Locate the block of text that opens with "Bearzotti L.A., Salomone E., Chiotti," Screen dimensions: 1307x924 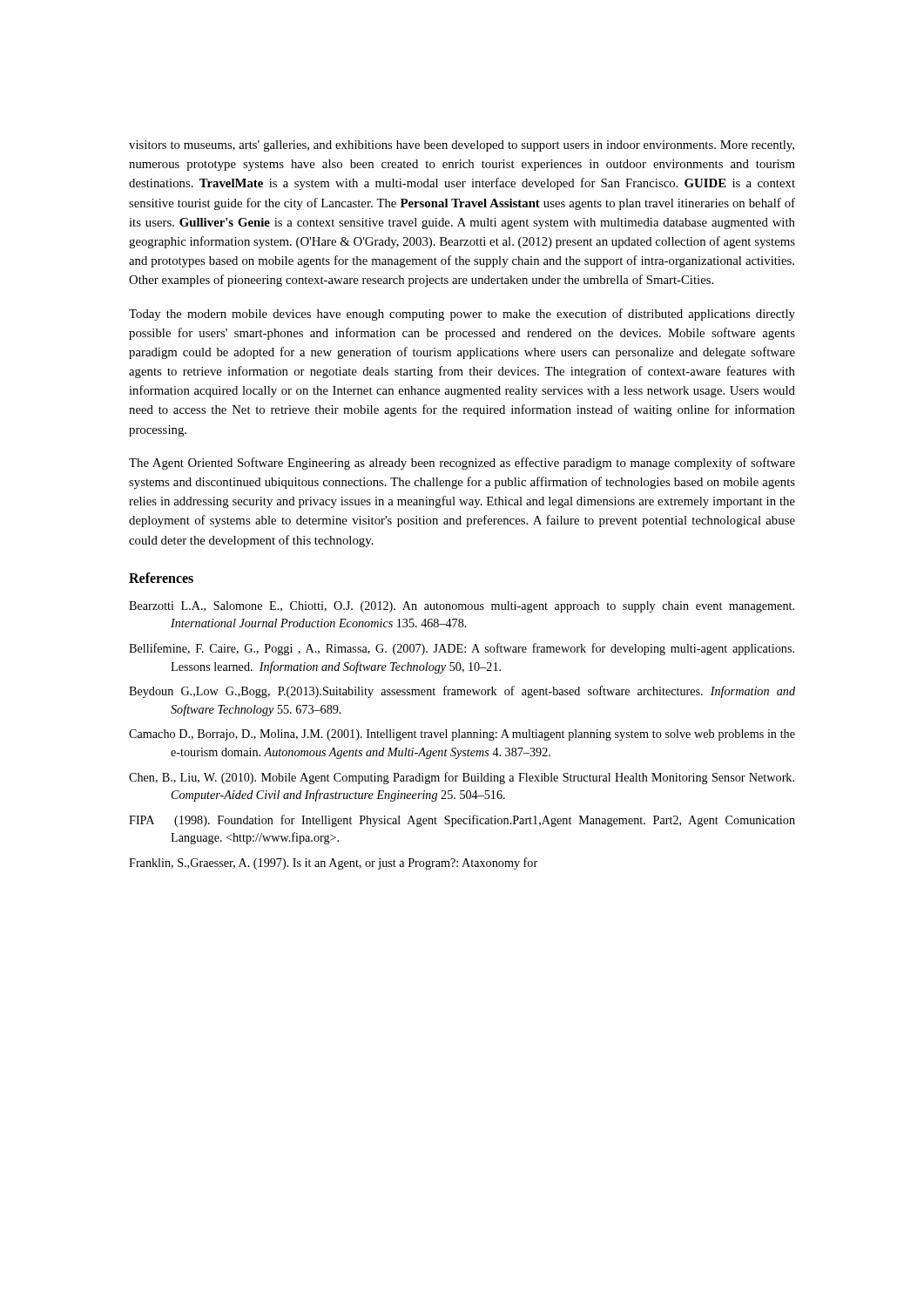pos(462,614)
